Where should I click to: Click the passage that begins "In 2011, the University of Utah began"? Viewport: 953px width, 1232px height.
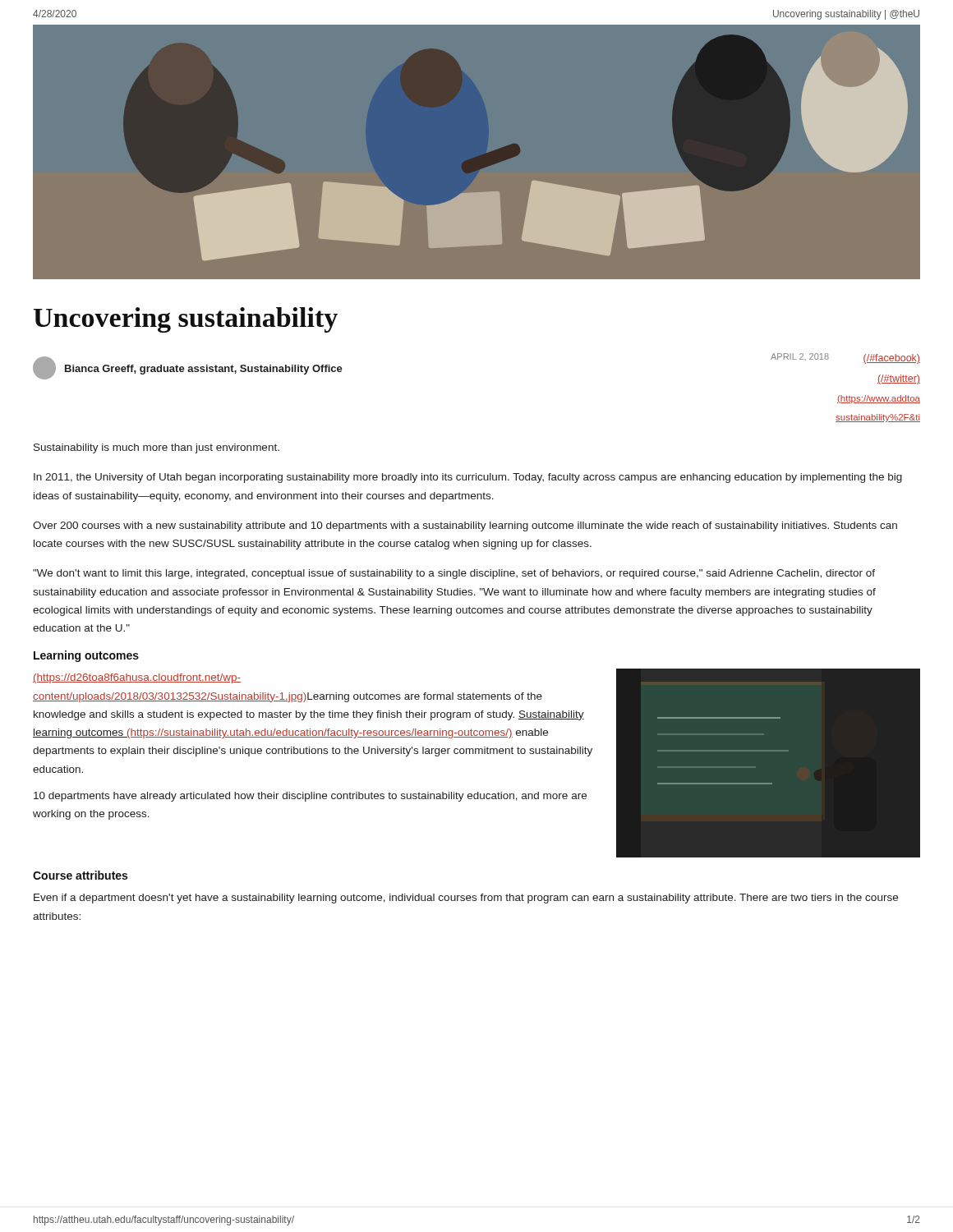coord(468,486)
